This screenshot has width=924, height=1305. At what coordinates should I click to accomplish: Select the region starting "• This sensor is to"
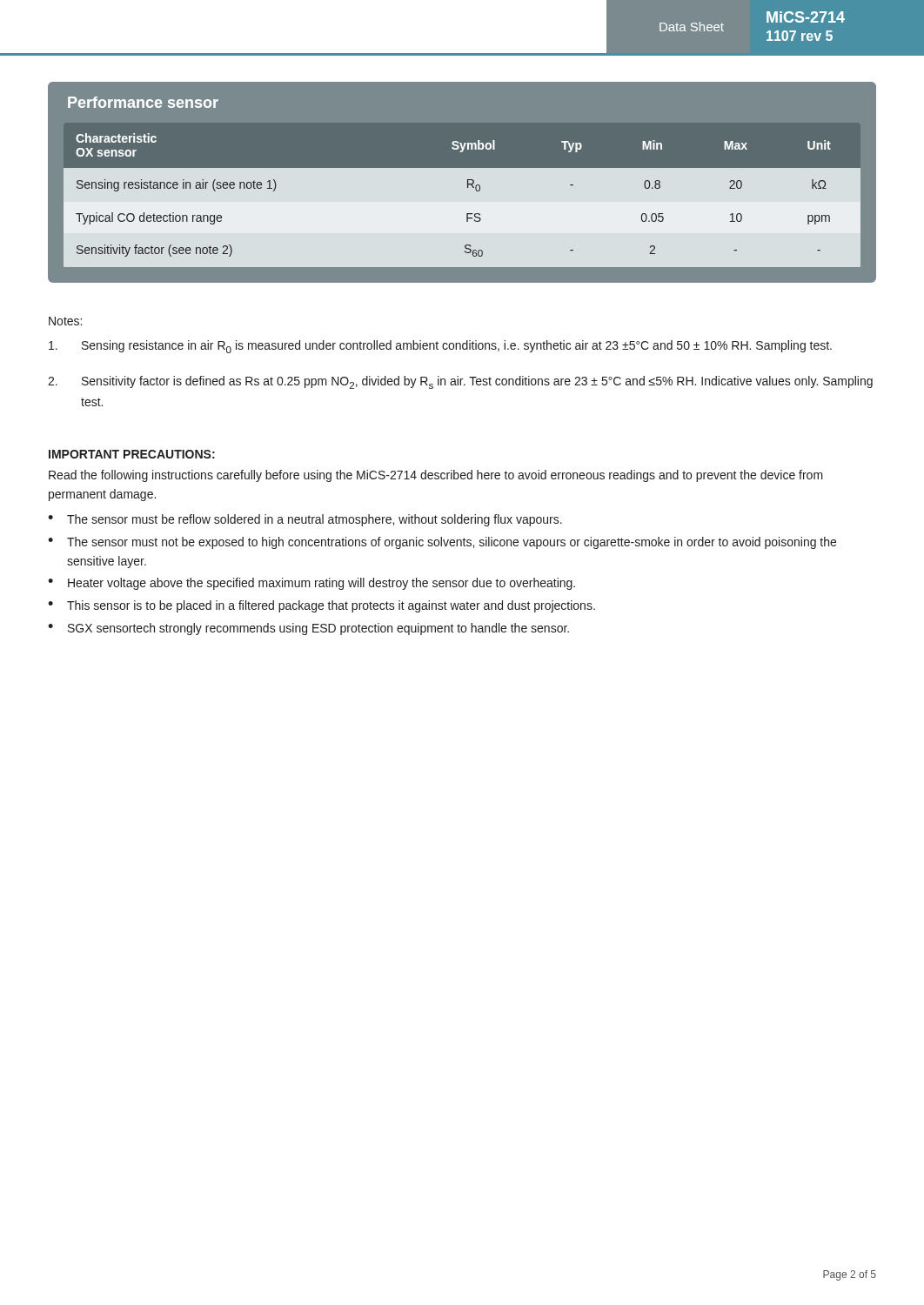[462, 606]
